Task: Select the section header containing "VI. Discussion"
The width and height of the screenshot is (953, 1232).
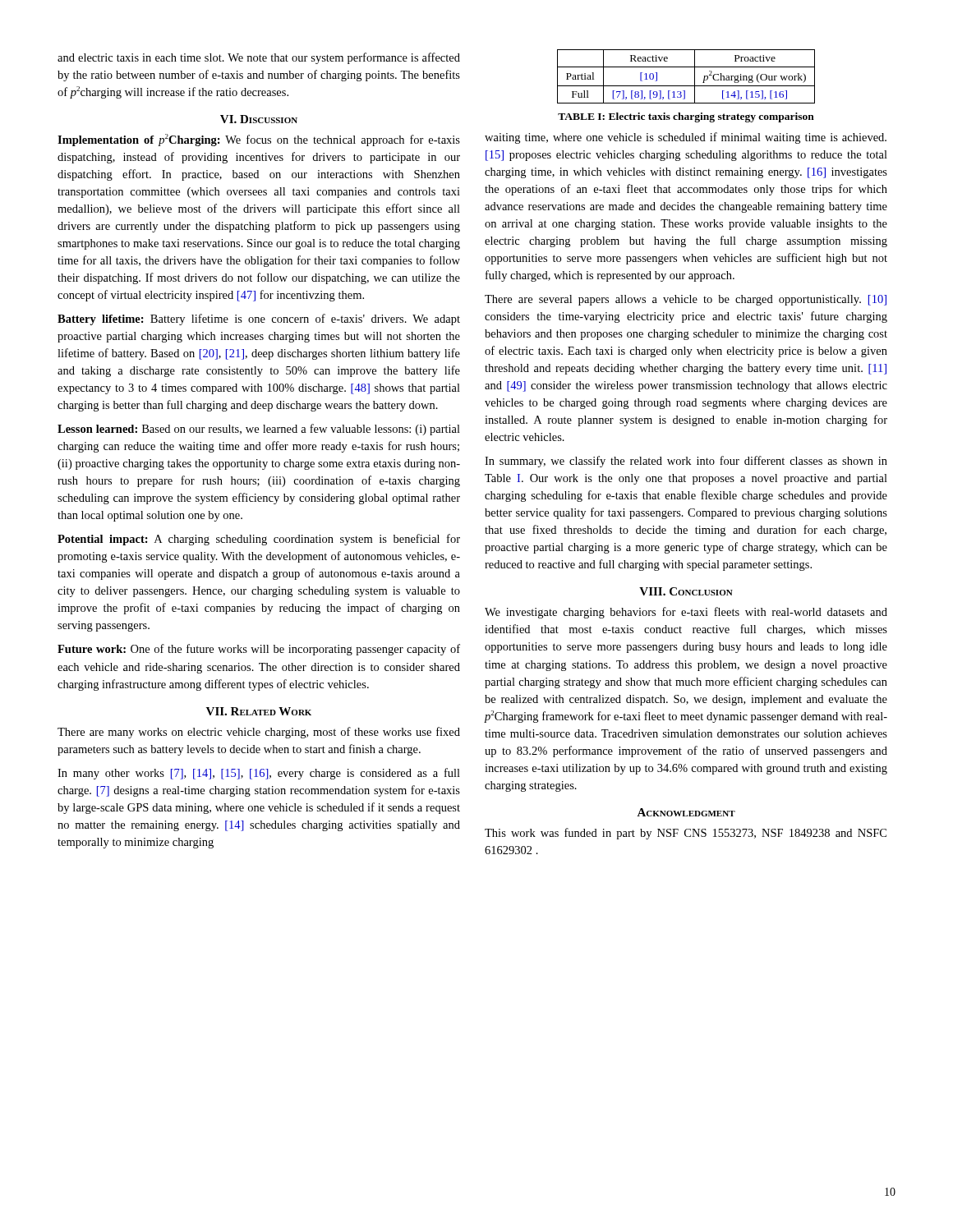Action: coord(259,120)
